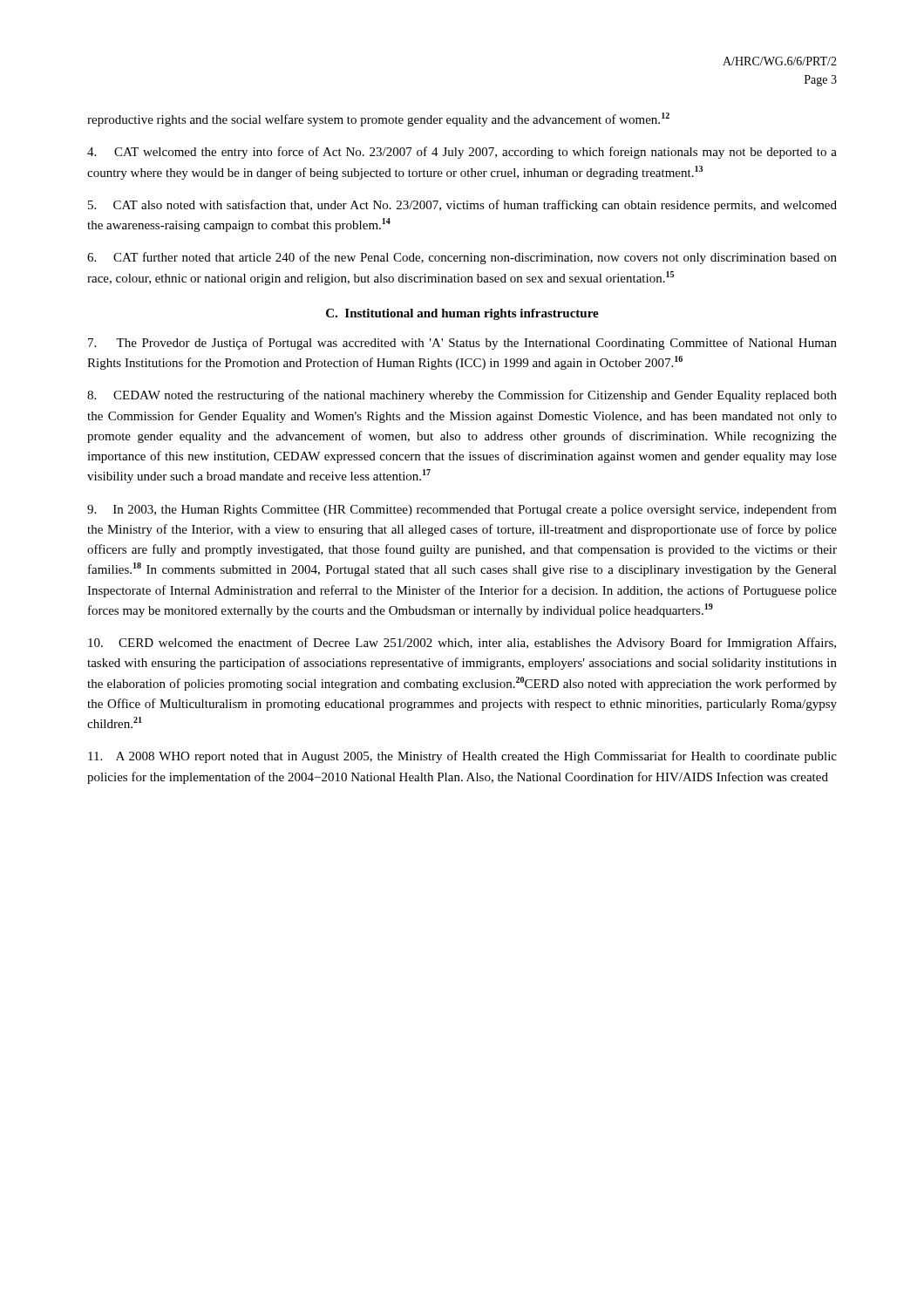Navigate to the element starting "In 2003, the Human Rights Committee"
The width and height of the screenshot is (924, 1308).
(462, 559)
